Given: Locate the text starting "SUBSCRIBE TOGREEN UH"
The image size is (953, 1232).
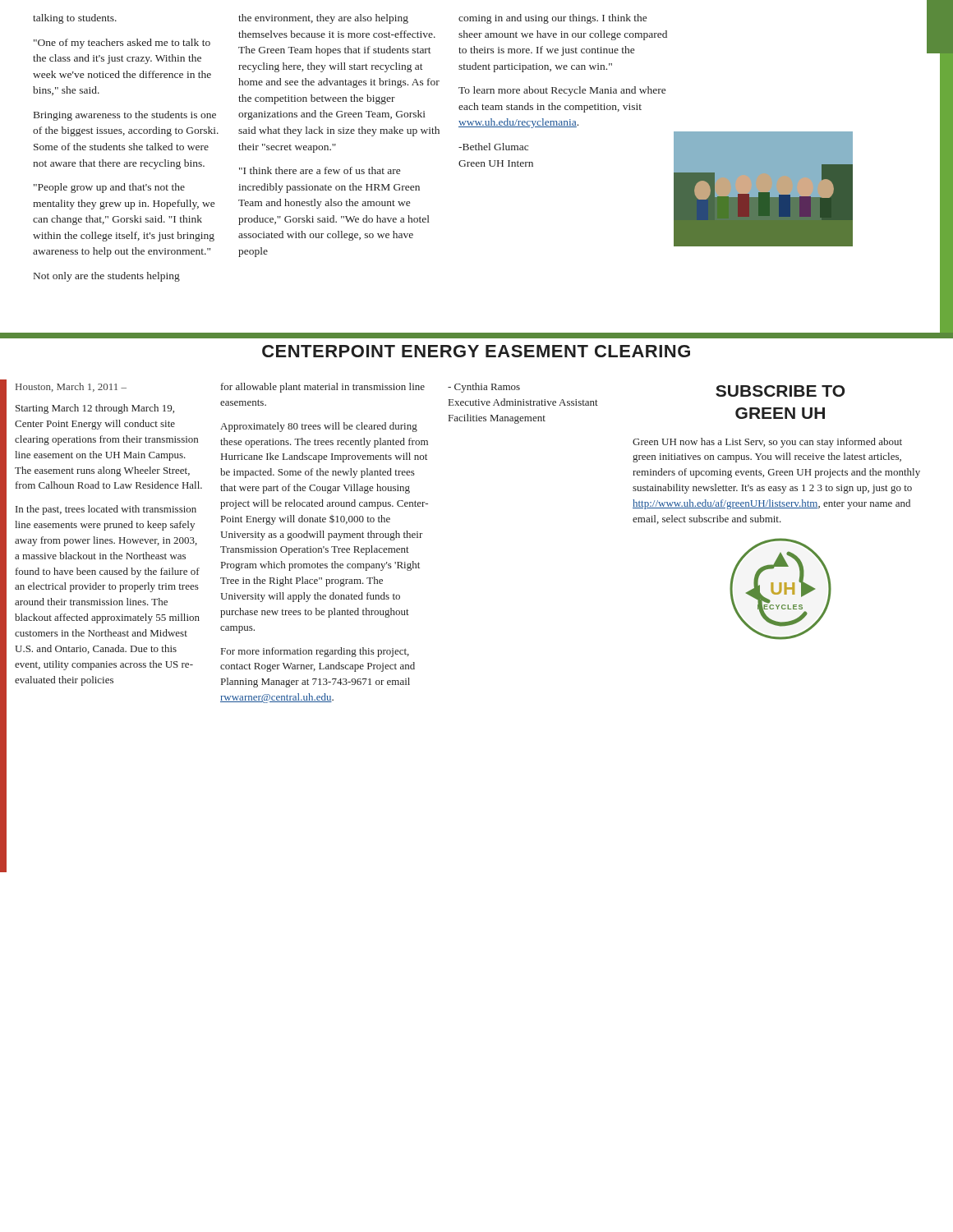Looking at the screenshot, I should coord(780,402).
